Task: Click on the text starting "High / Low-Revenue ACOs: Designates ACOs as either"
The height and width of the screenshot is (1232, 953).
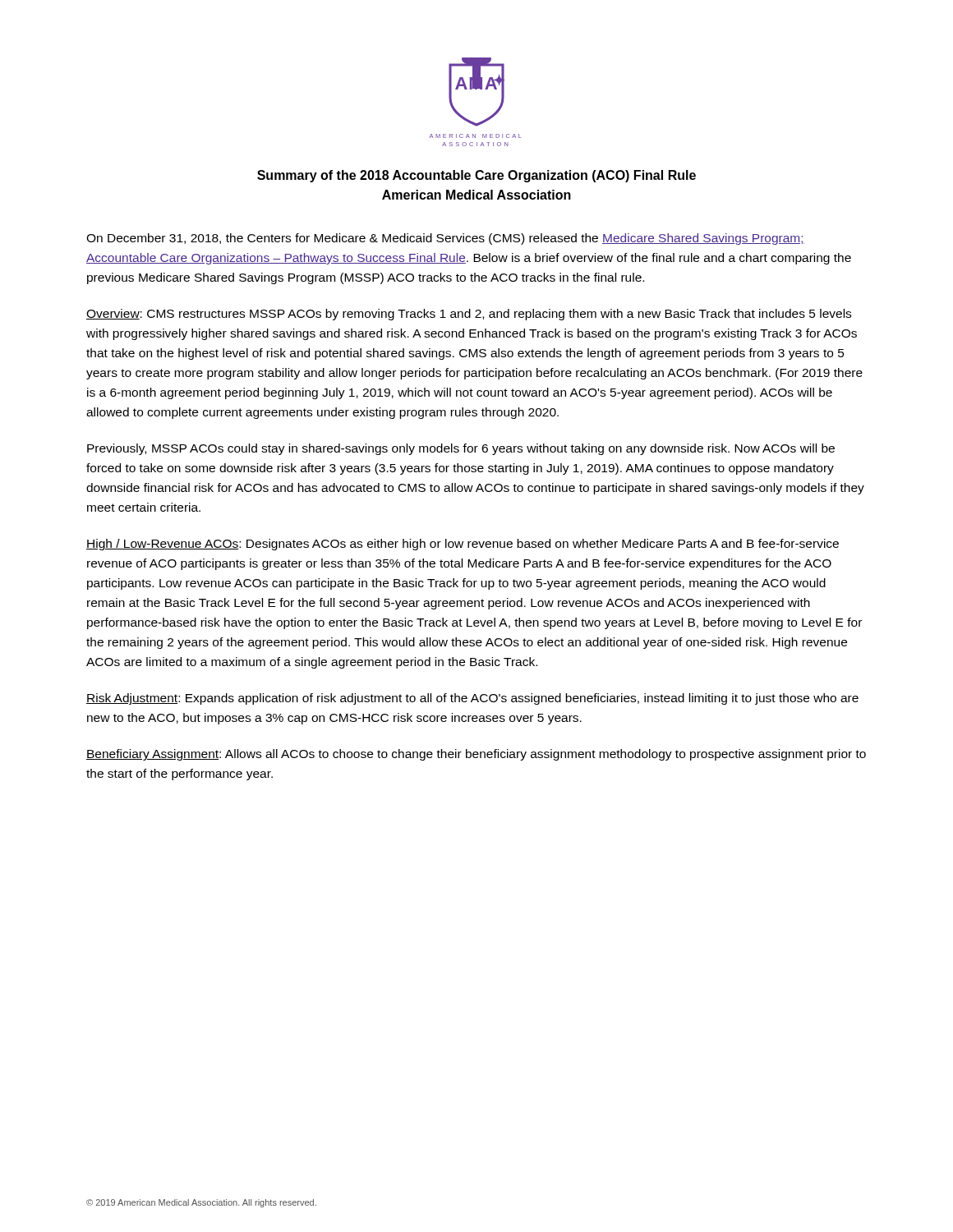Action: [474, 603]
